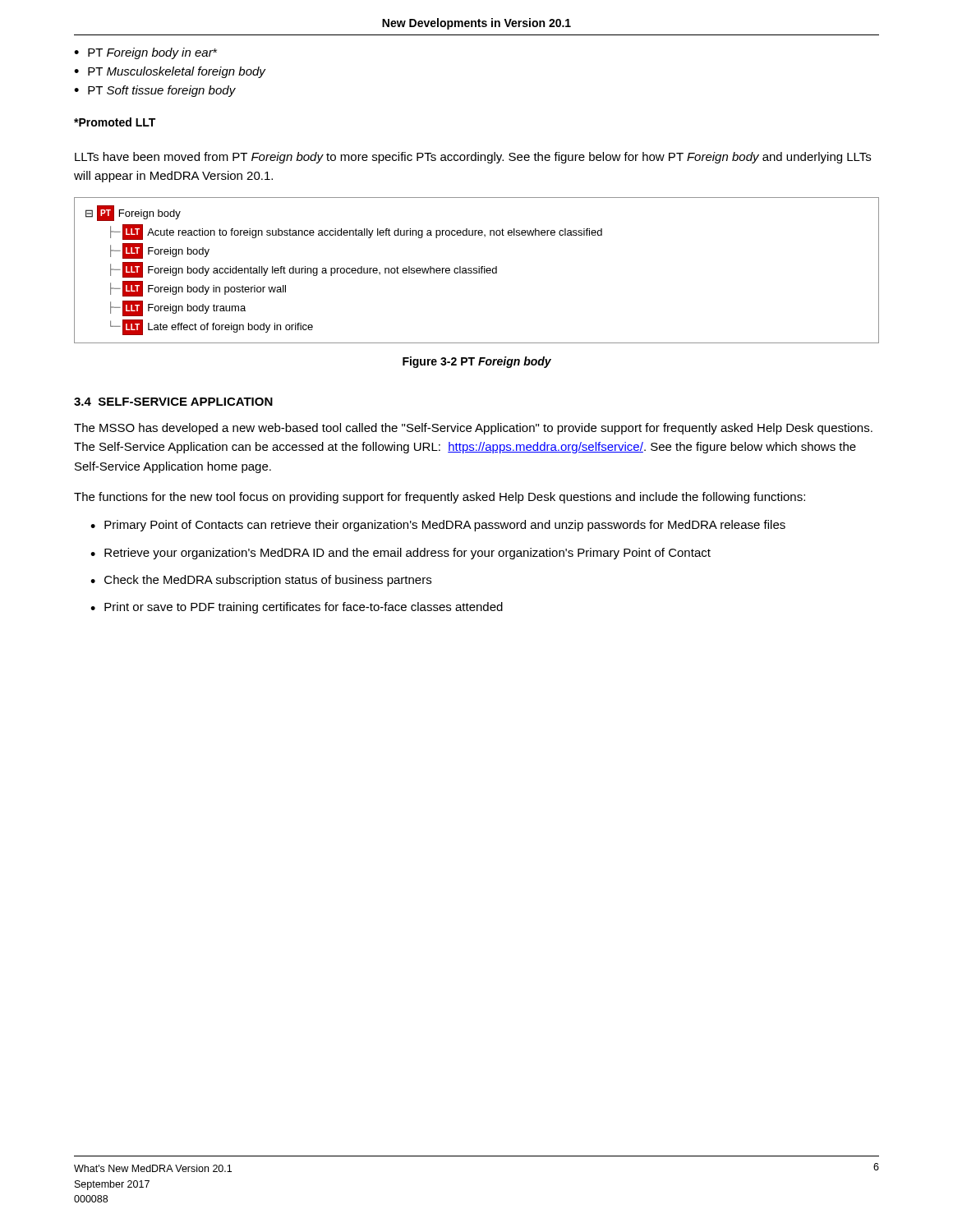Screen dimensions: 1232x953
Task: Select the caption with the text "Figure 3-2 PT Foreign"
Action: pos(476,362)
